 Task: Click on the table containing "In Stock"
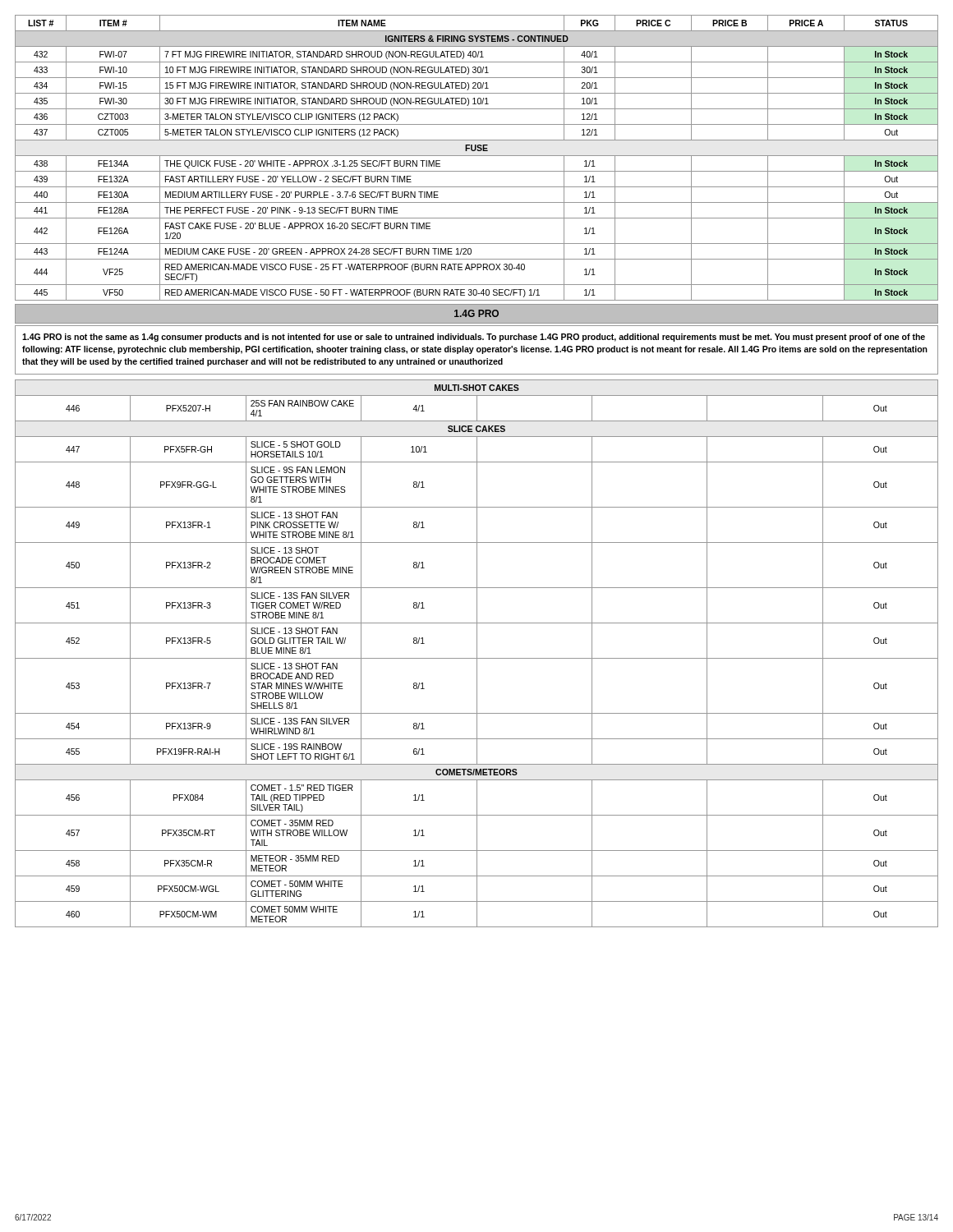click(x=476, y=158)
